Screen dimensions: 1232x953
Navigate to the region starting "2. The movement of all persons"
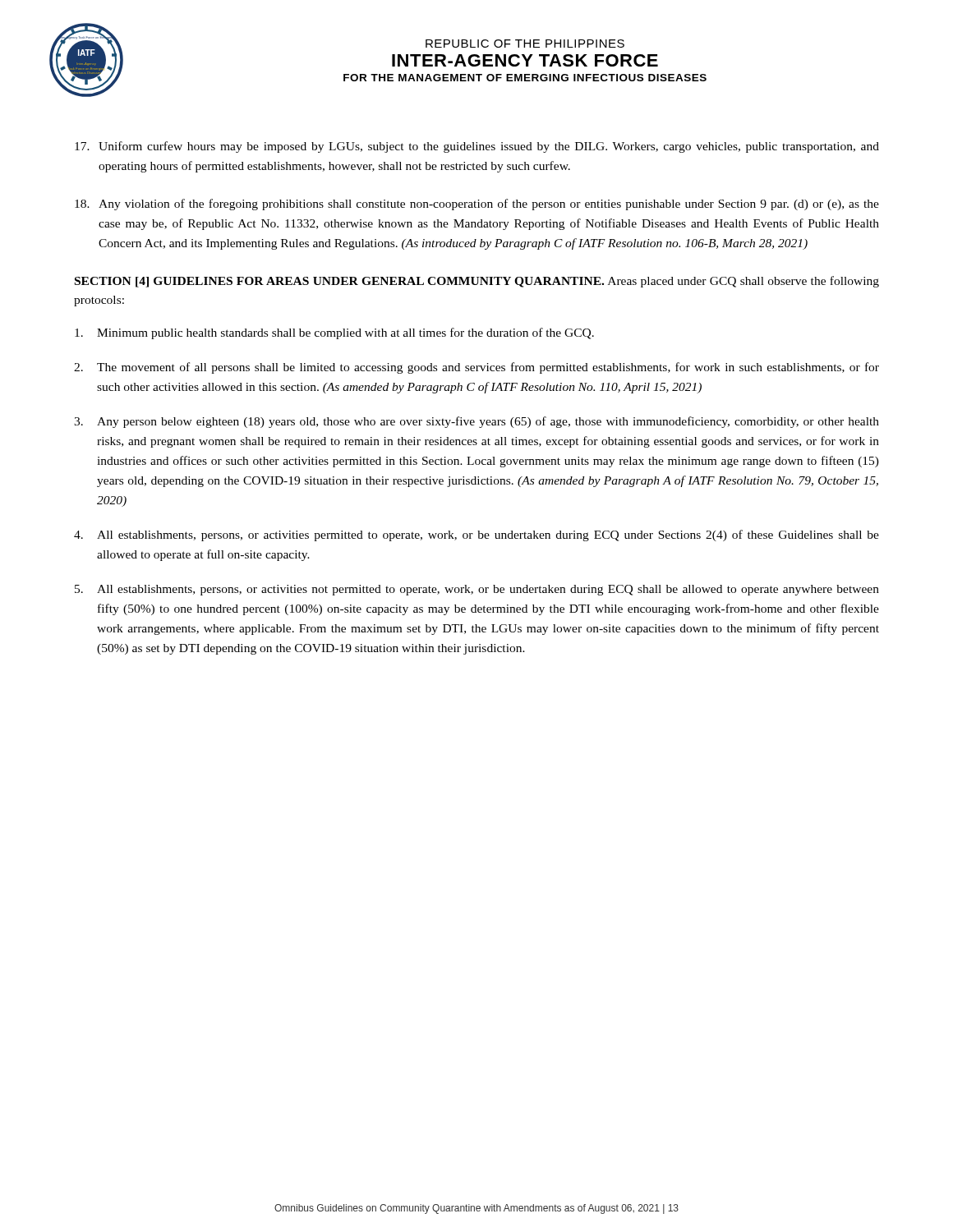point(476,377)
